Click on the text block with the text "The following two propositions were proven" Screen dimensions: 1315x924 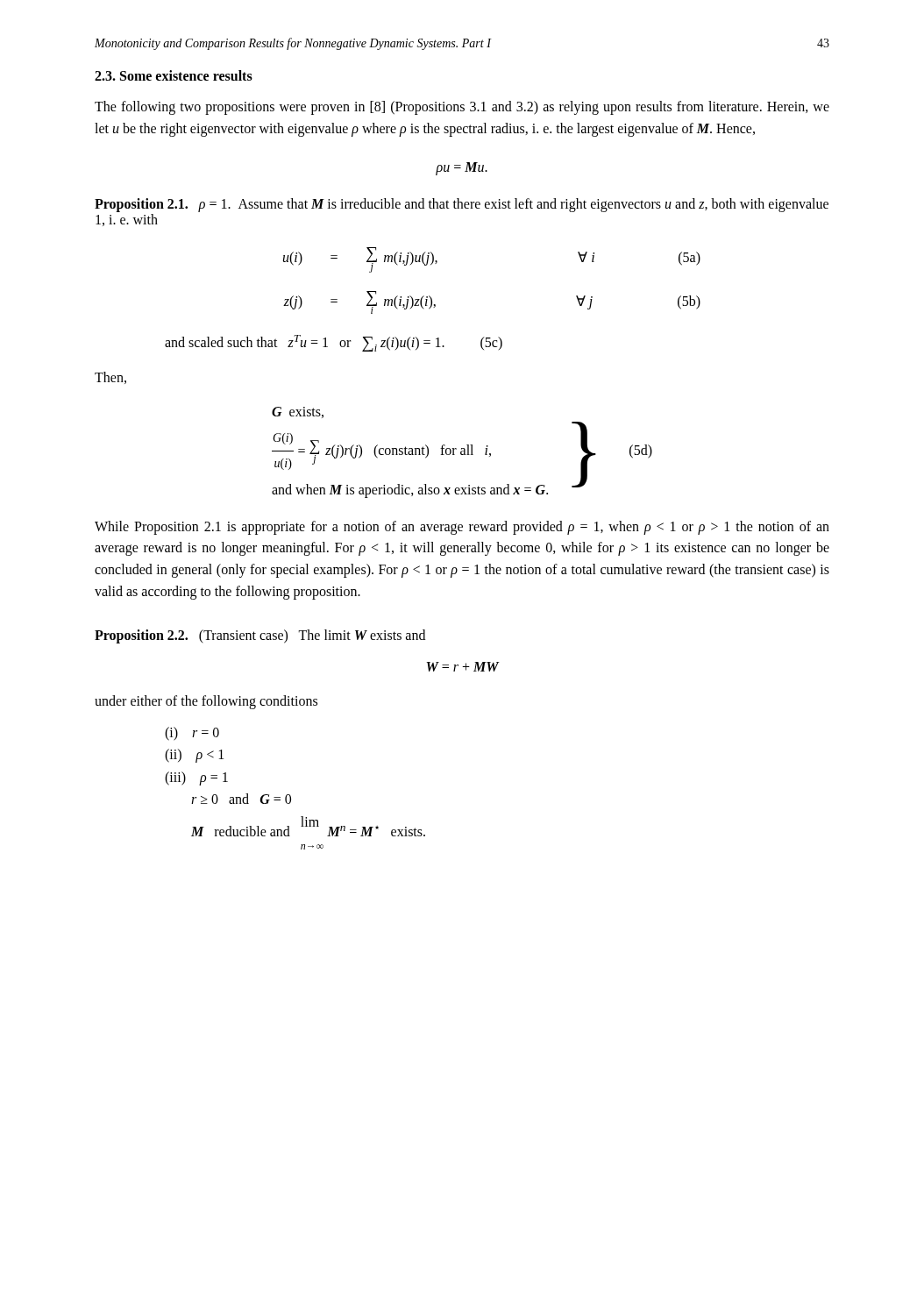coord(462,117)
